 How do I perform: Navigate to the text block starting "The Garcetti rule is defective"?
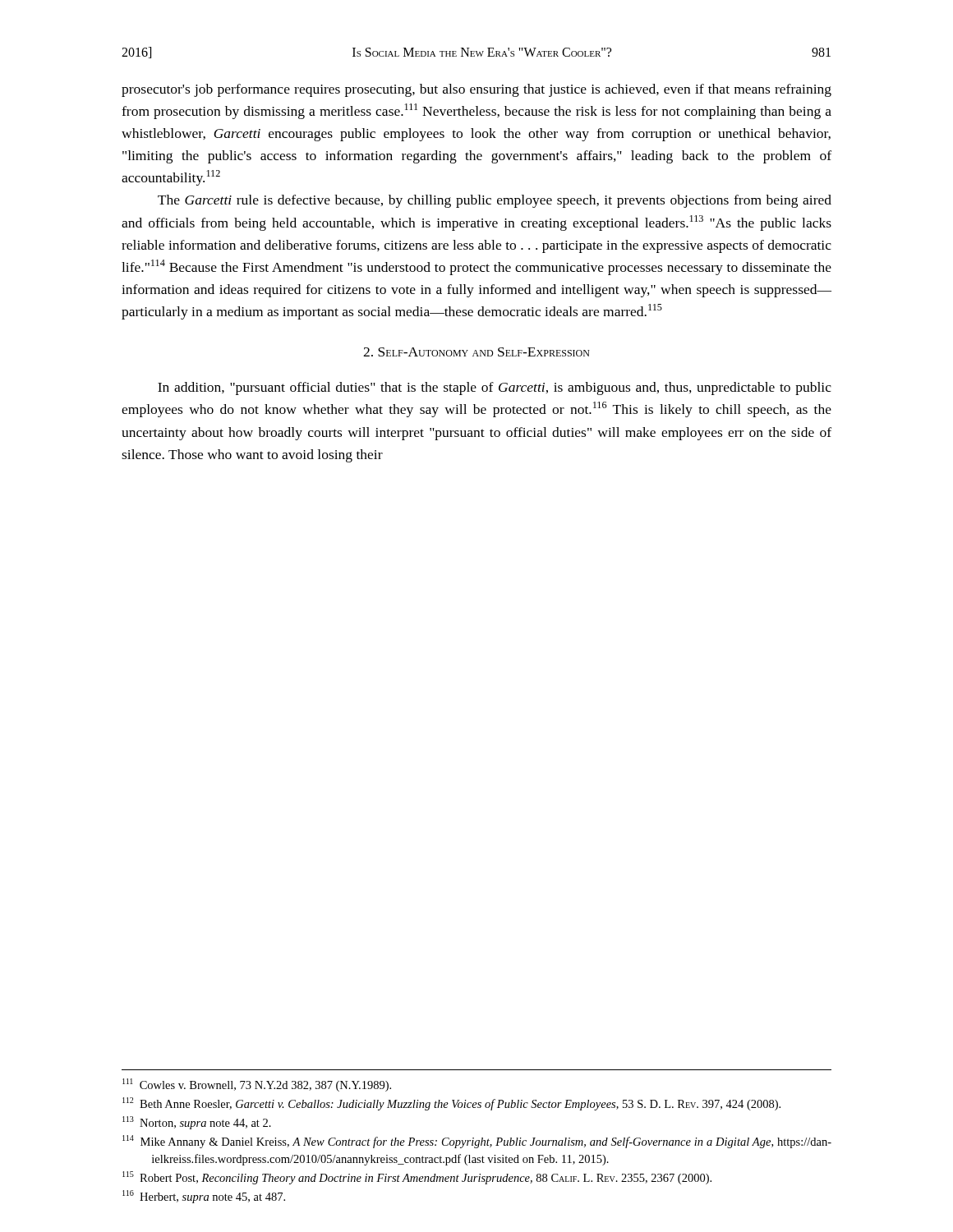tap(476, 256)
